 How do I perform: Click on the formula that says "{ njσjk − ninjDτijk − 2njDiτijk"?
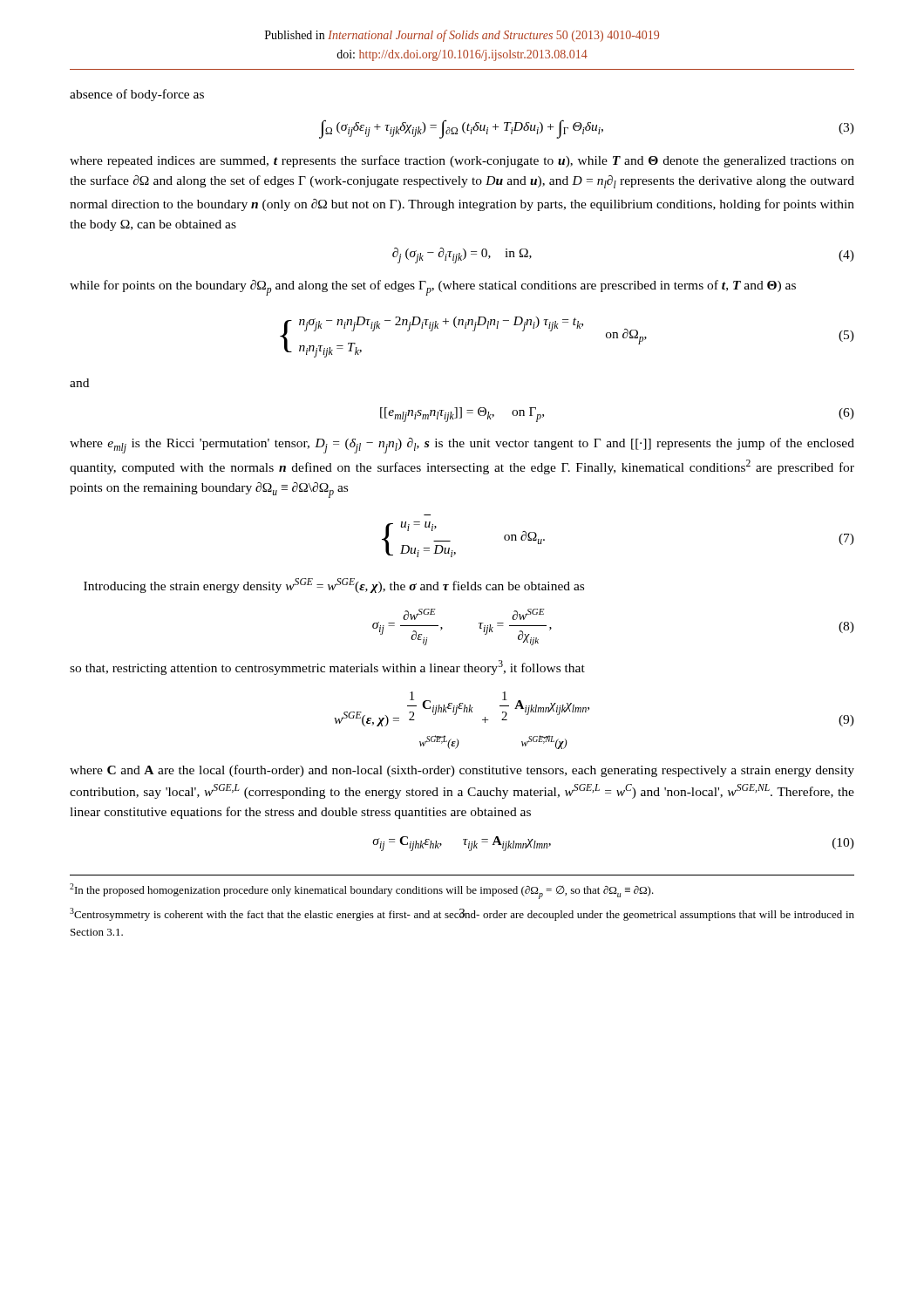point(566,335)
